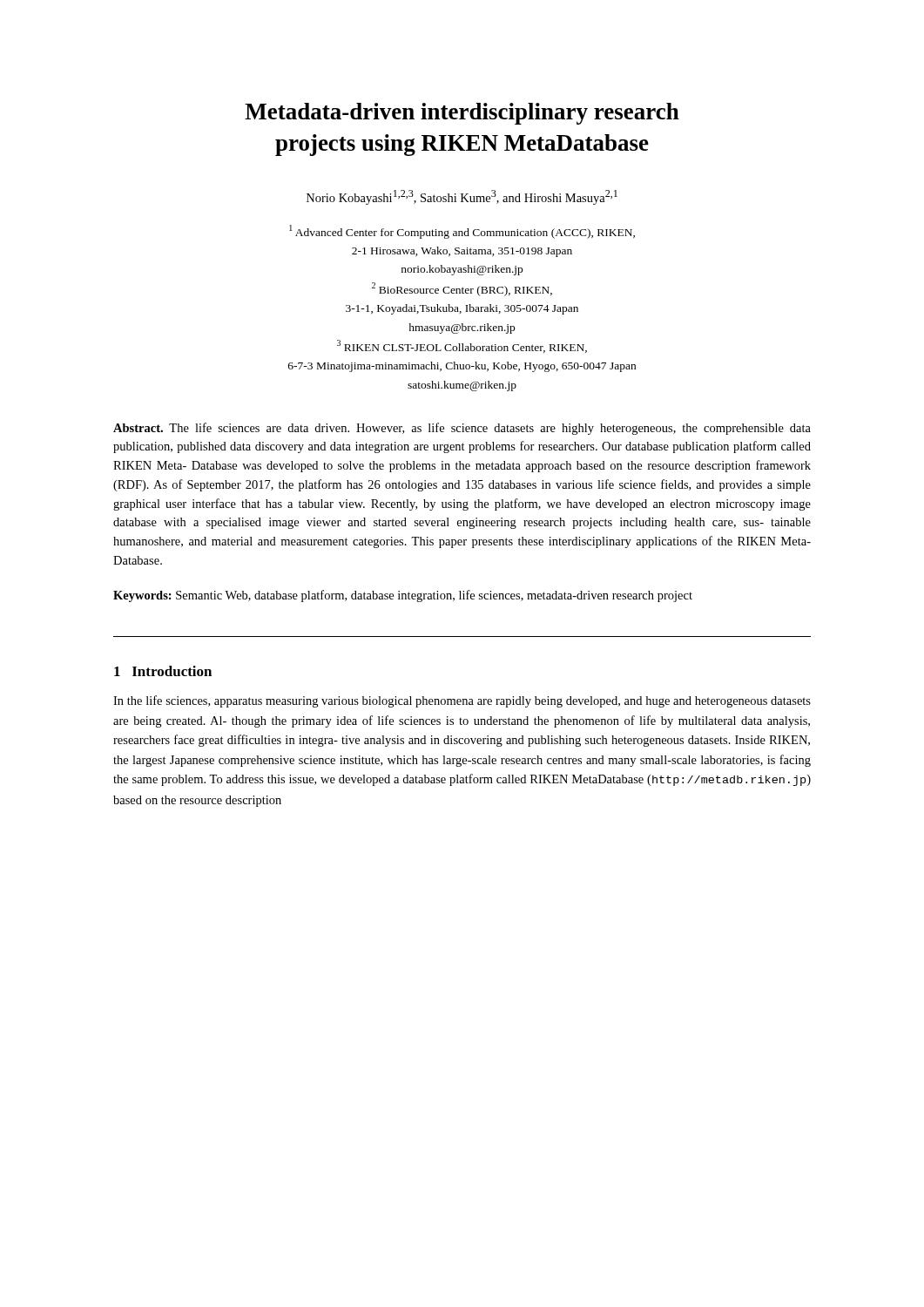924x1307 pixels.
Task: Locate the element starting "Norio Kobayashi1,2,3, Satoshi Kume3, and Hiroshi Masuya2,1"
Action: coord(462,196)
